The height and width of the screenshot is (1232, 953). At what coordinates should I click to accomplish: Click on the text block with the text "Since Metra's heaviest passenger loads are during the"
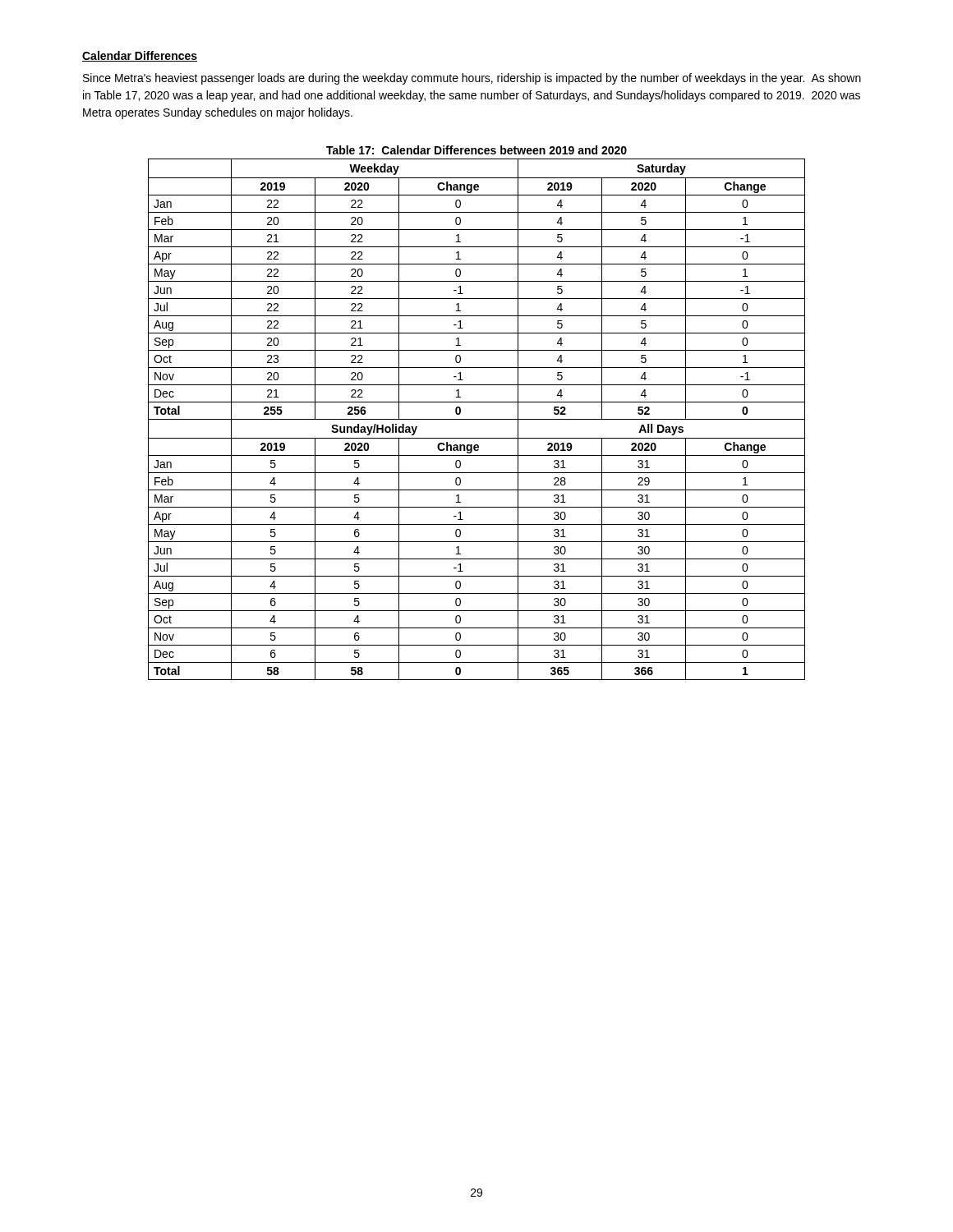coord(472,95)
